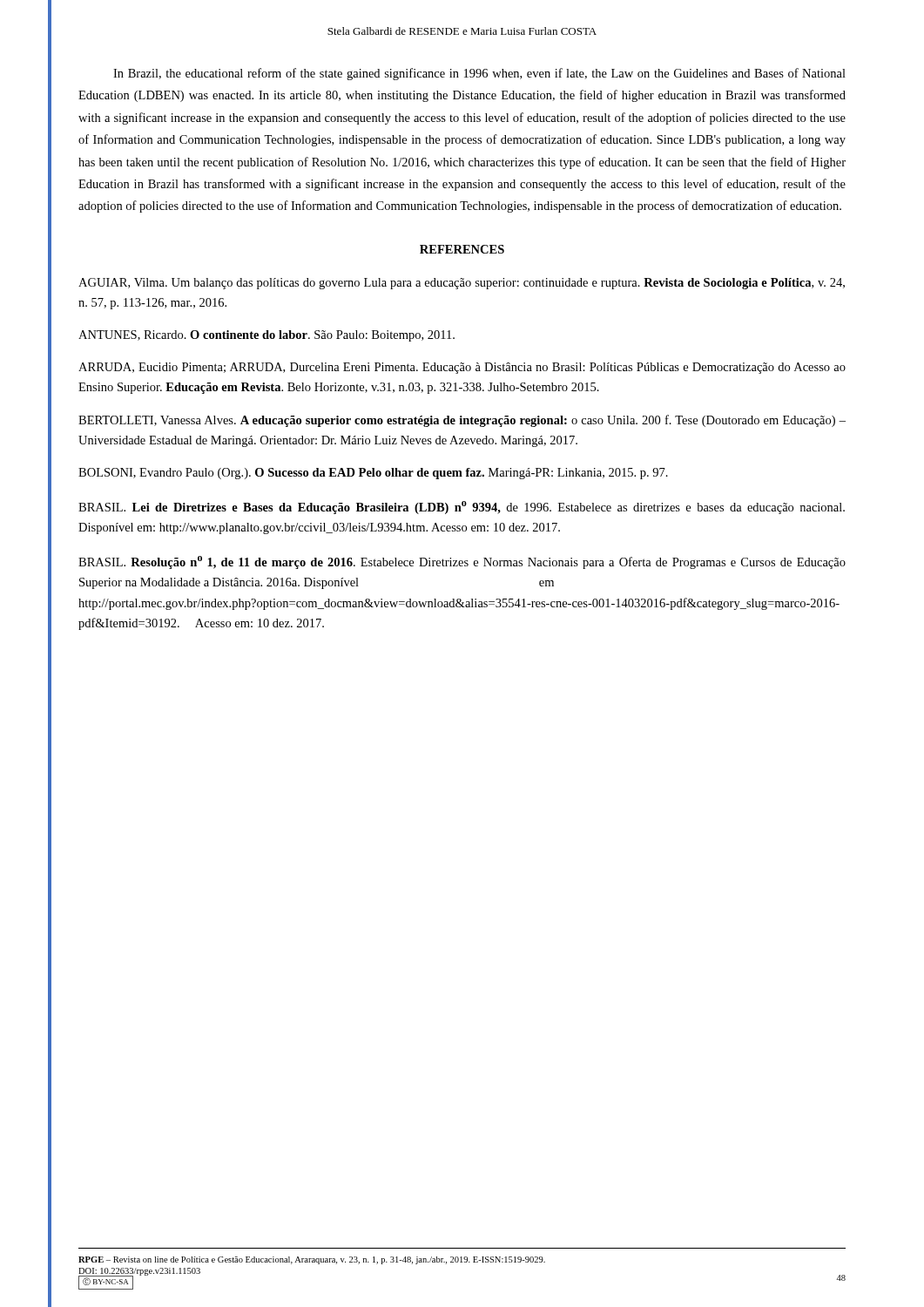This screenshot has height=1307, width=924.
Task: Click on the element starting "BOLSONI, Evandro Paulo (Org.). O Sucesso da EAD"
Action: tap(373, 472)
